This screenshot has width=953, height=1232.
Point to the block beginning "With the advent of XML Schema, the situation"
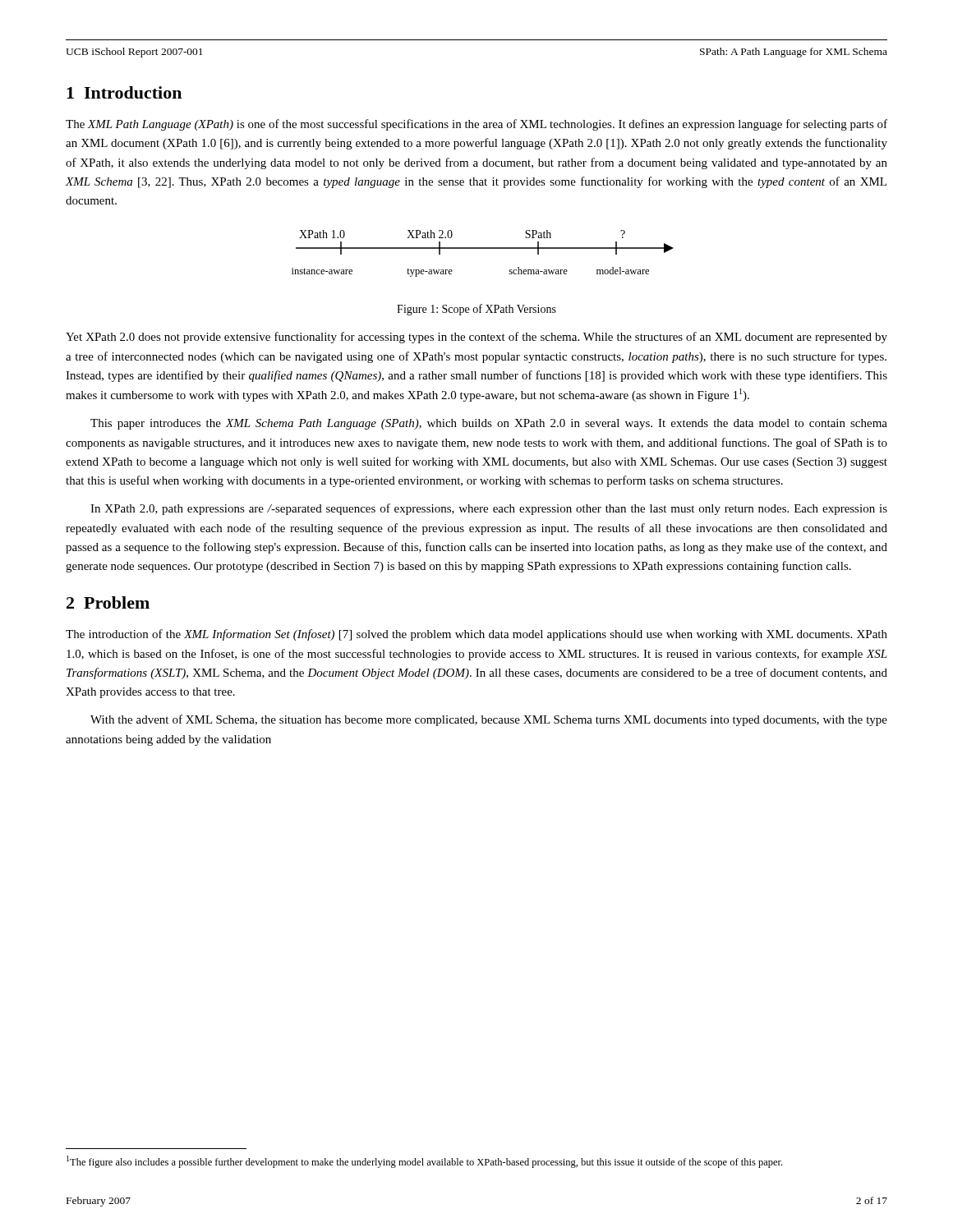click(476, 730)
